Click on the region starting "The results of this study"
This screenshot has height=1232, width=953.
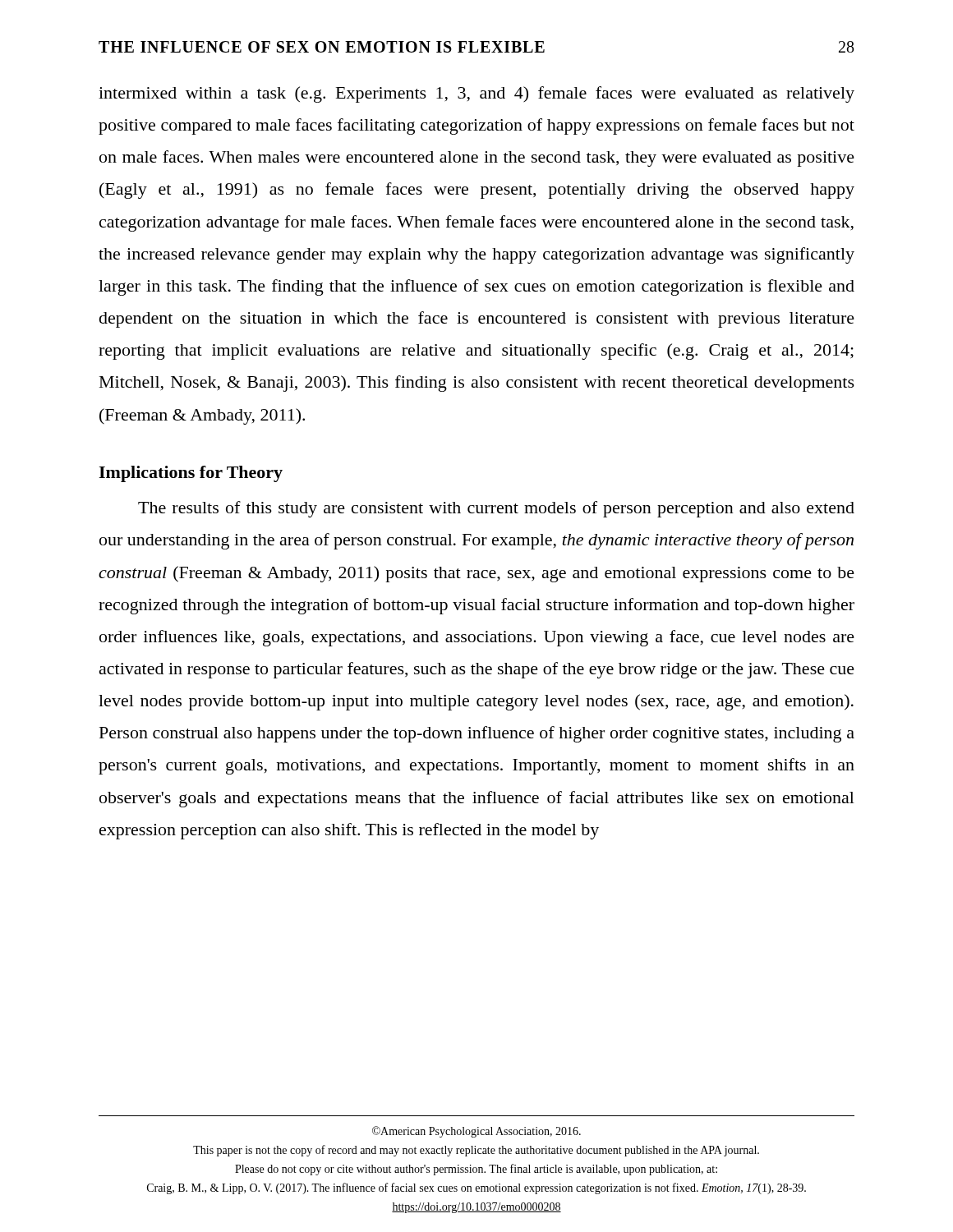click(x=476, y=668)
